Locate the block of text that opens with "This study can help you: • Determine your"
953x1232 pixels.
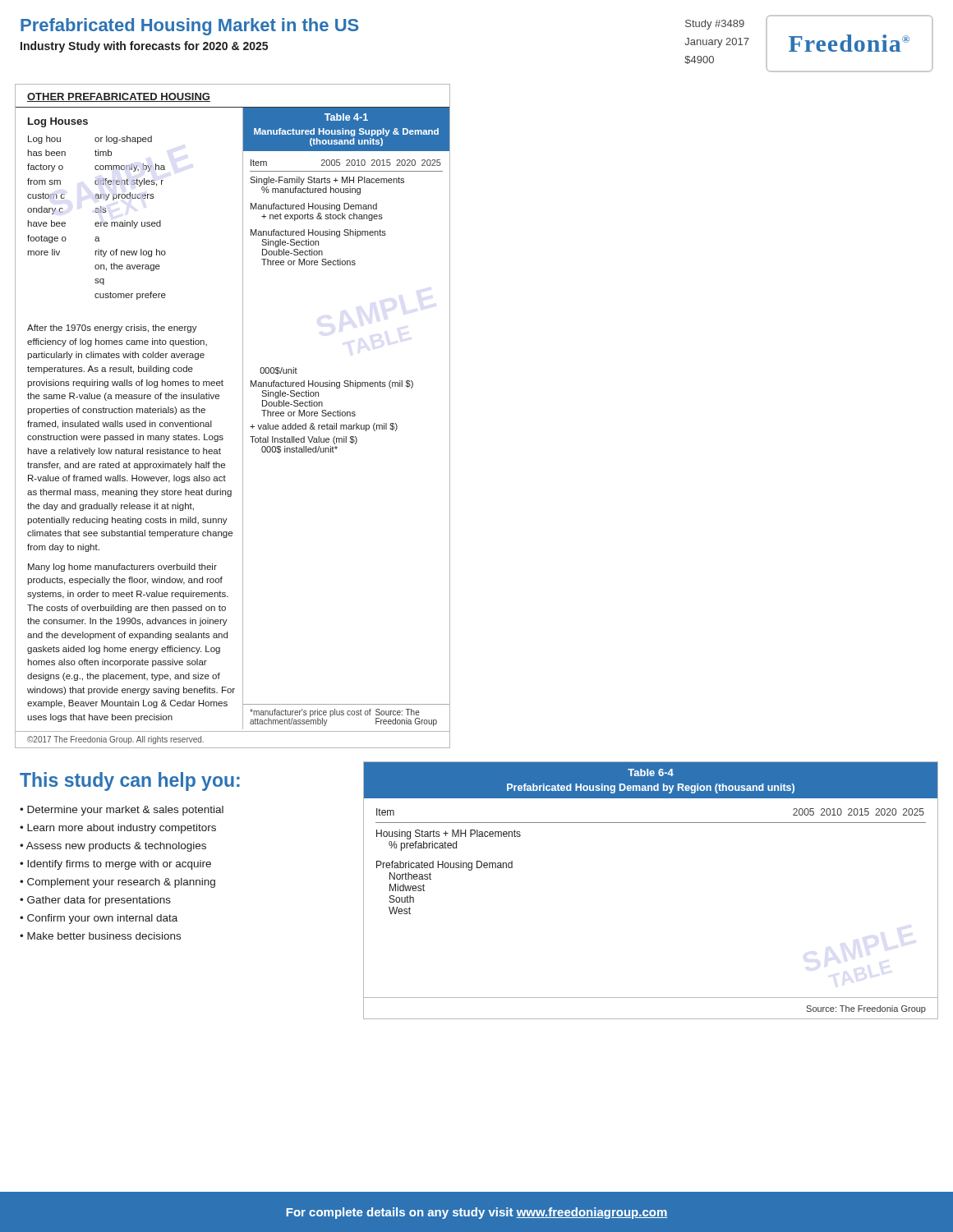[x=184, y=856]
